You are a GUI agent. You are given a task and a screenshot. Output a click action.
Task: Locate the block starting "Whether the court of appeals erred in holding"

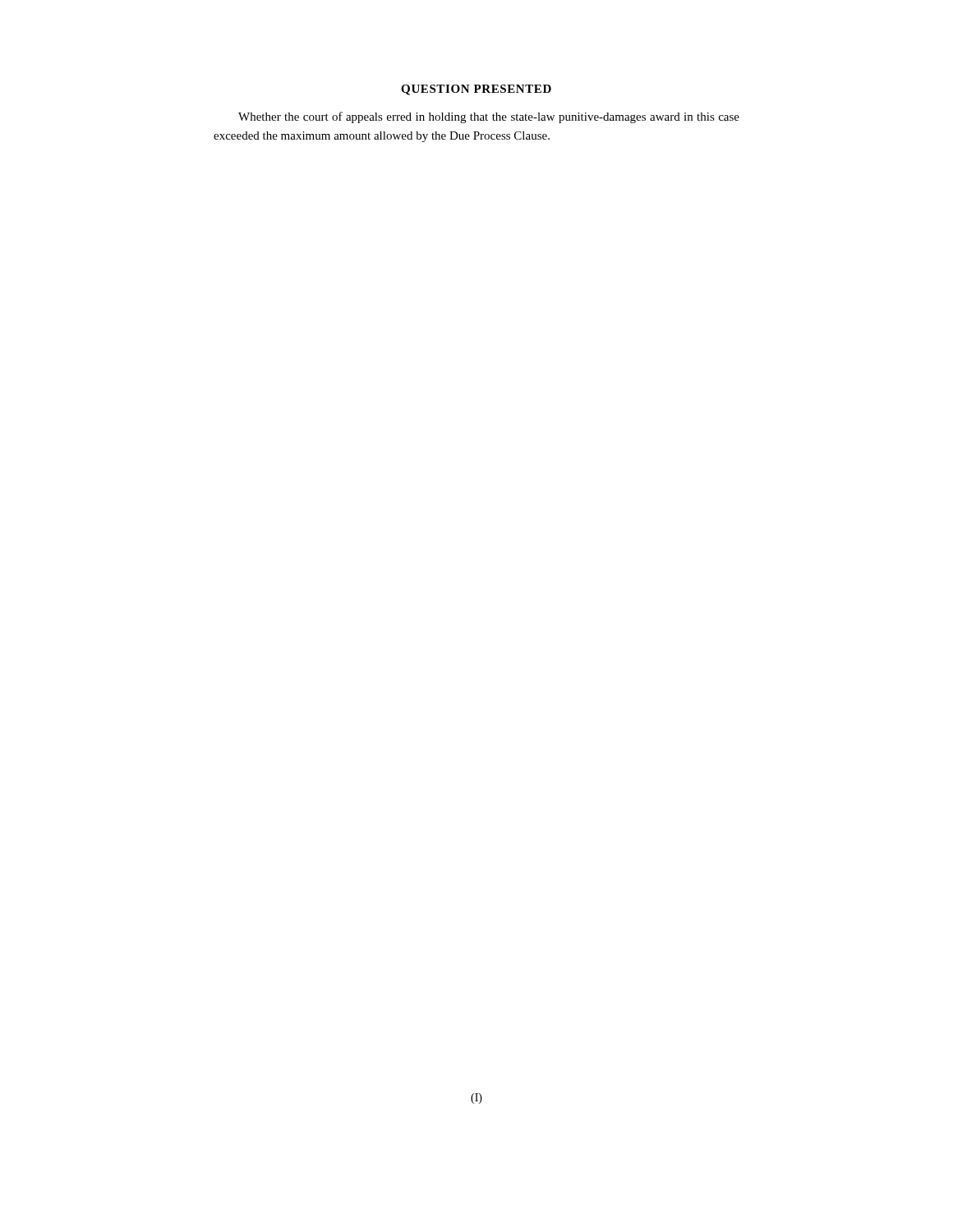click(x=476, y=126)
